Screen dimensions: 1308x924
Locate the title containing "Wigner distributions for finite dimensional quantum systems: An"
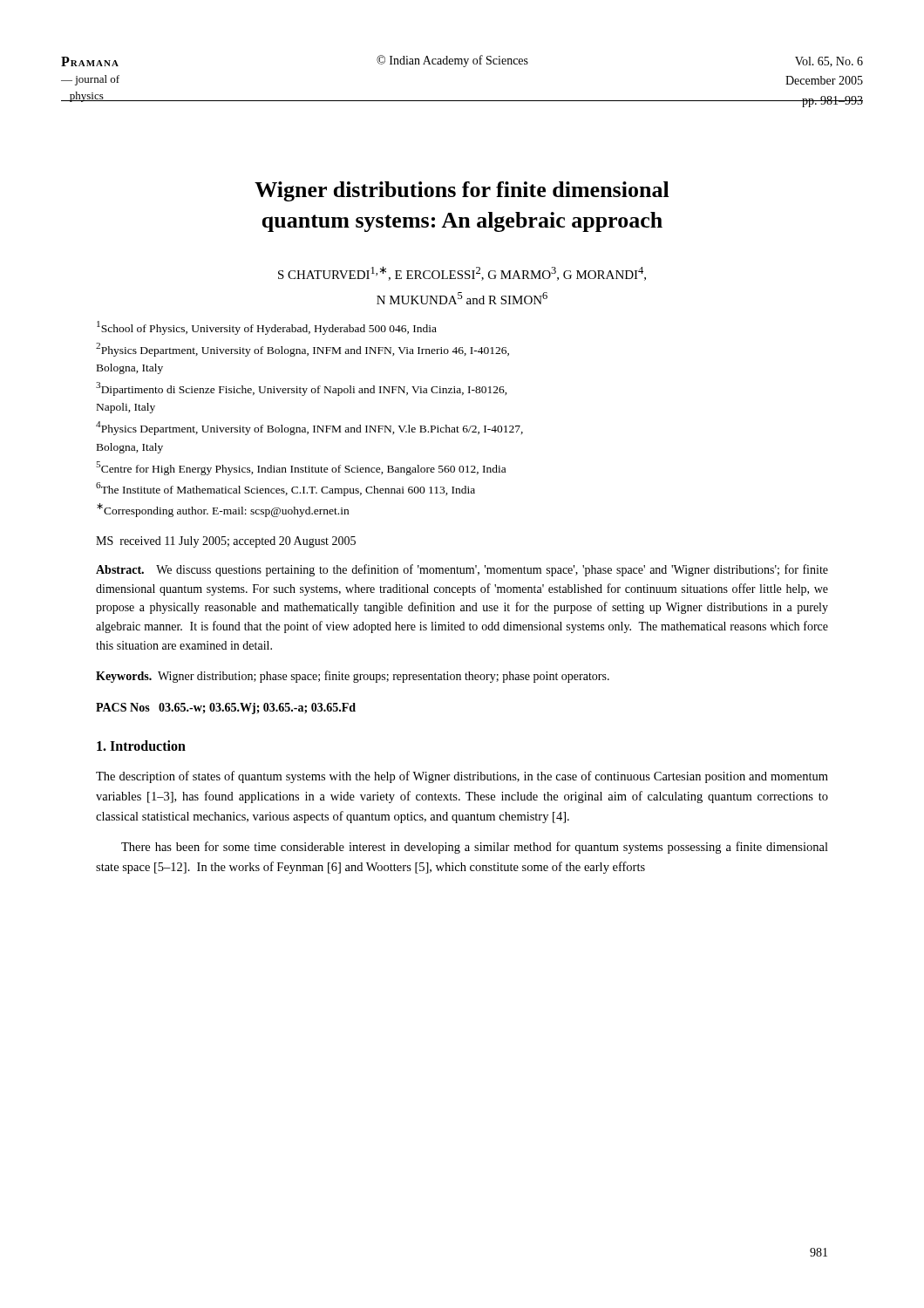pos(462,205)
